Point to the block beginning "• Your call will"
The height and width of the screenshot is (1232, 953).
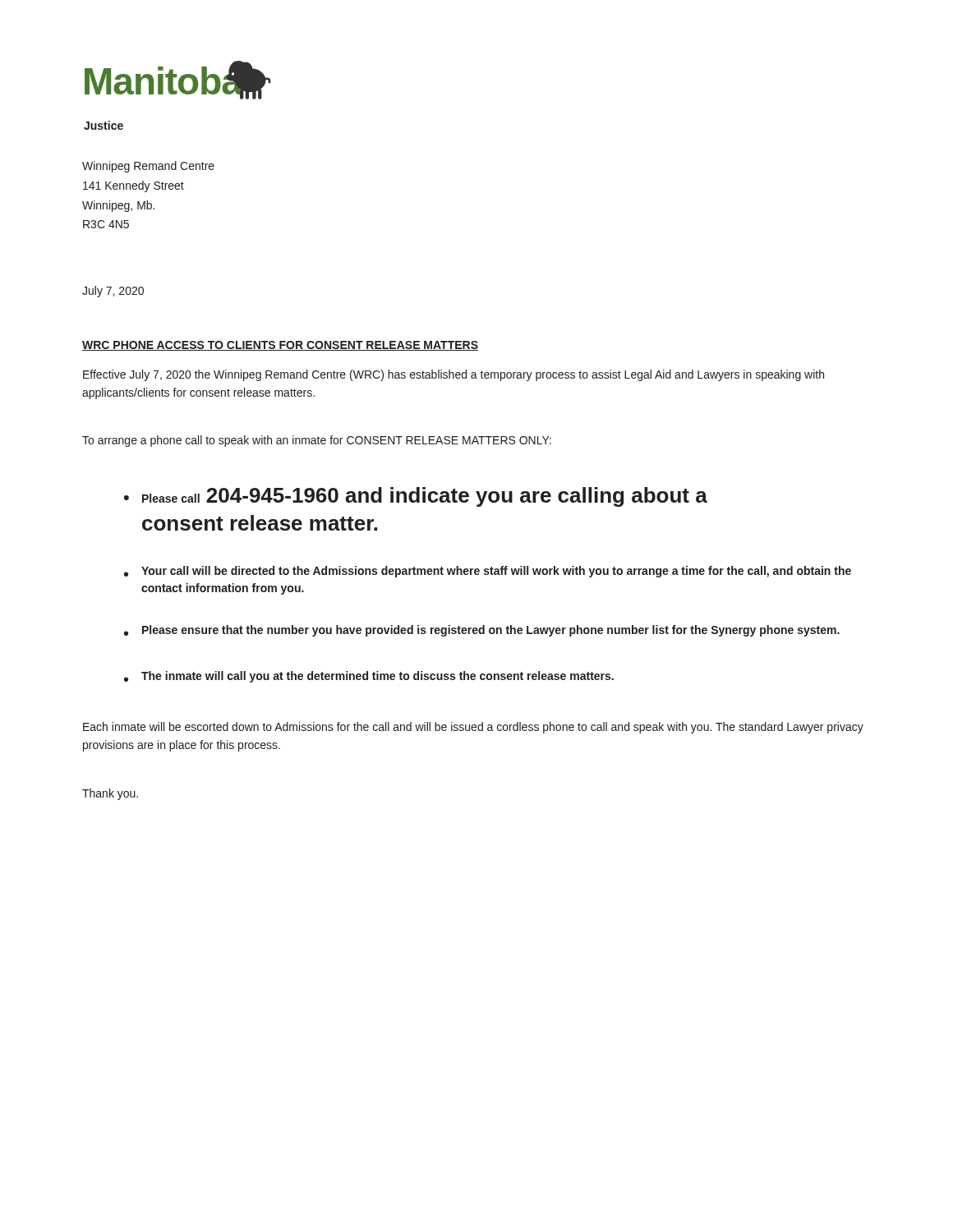[497, 580]
